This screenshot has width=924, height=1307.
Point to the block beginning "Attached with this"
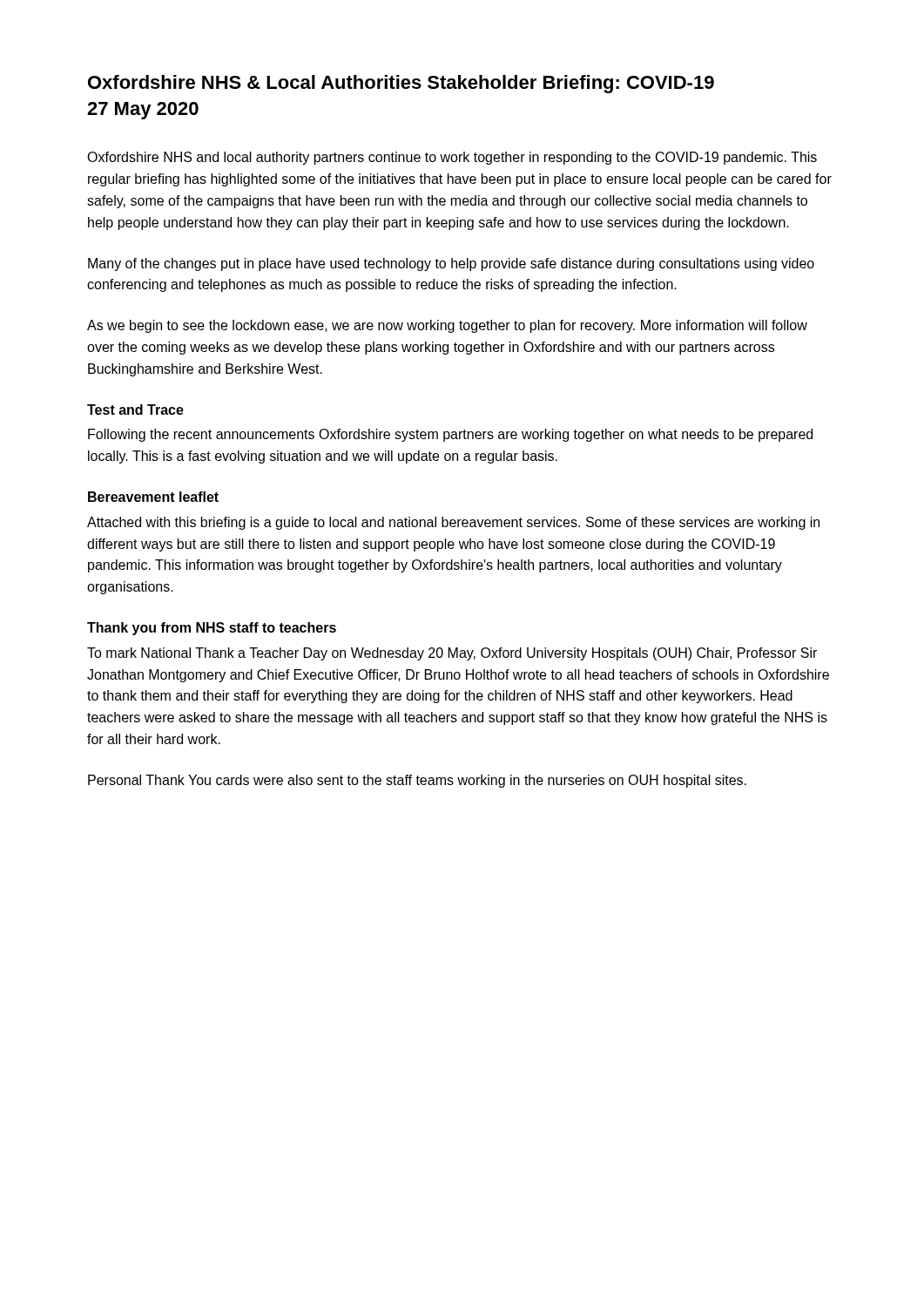(454, 555)
